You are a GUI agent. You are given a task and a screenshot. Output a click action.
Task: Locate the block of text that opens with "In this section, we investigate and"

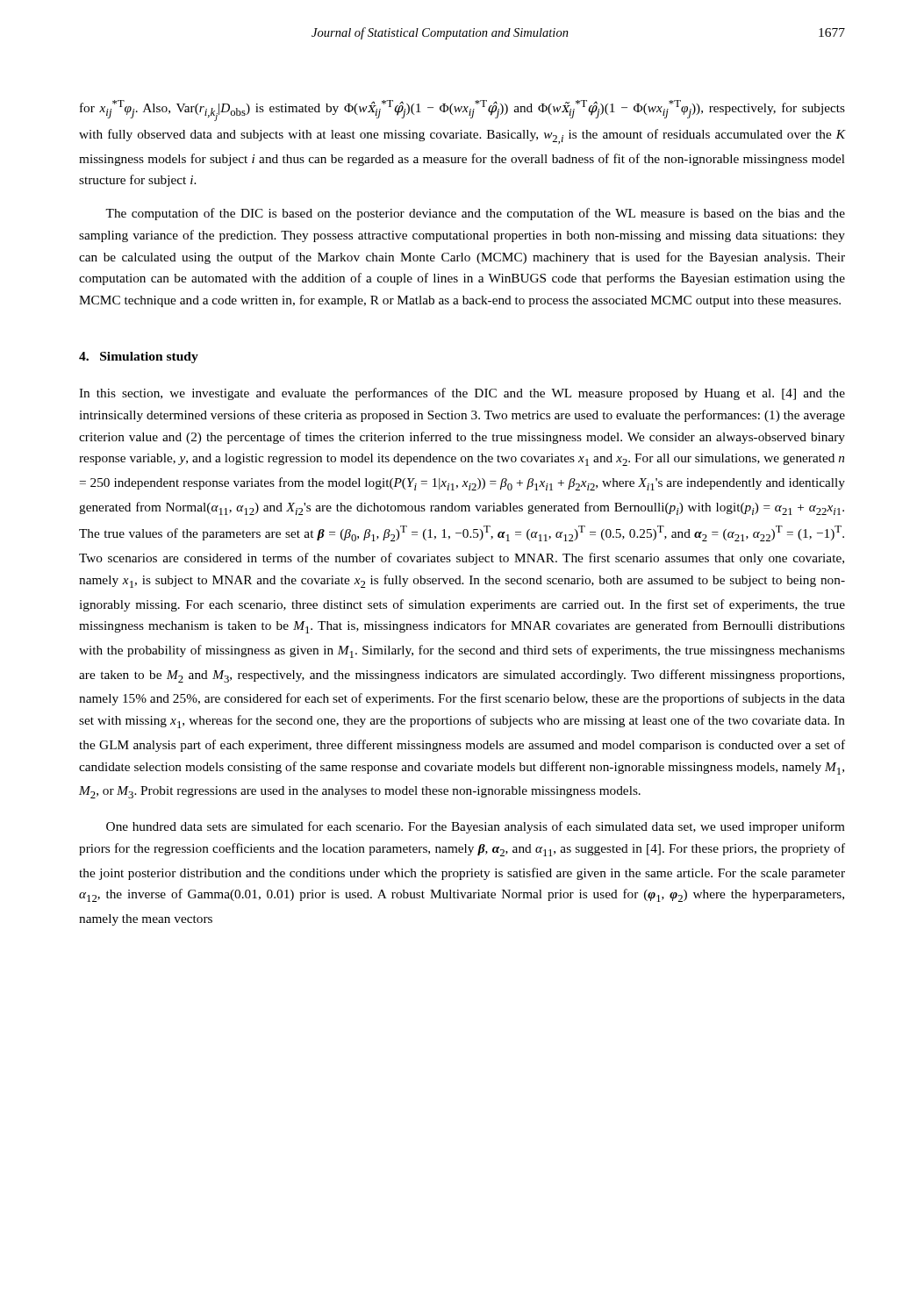[x=462, y=593]
